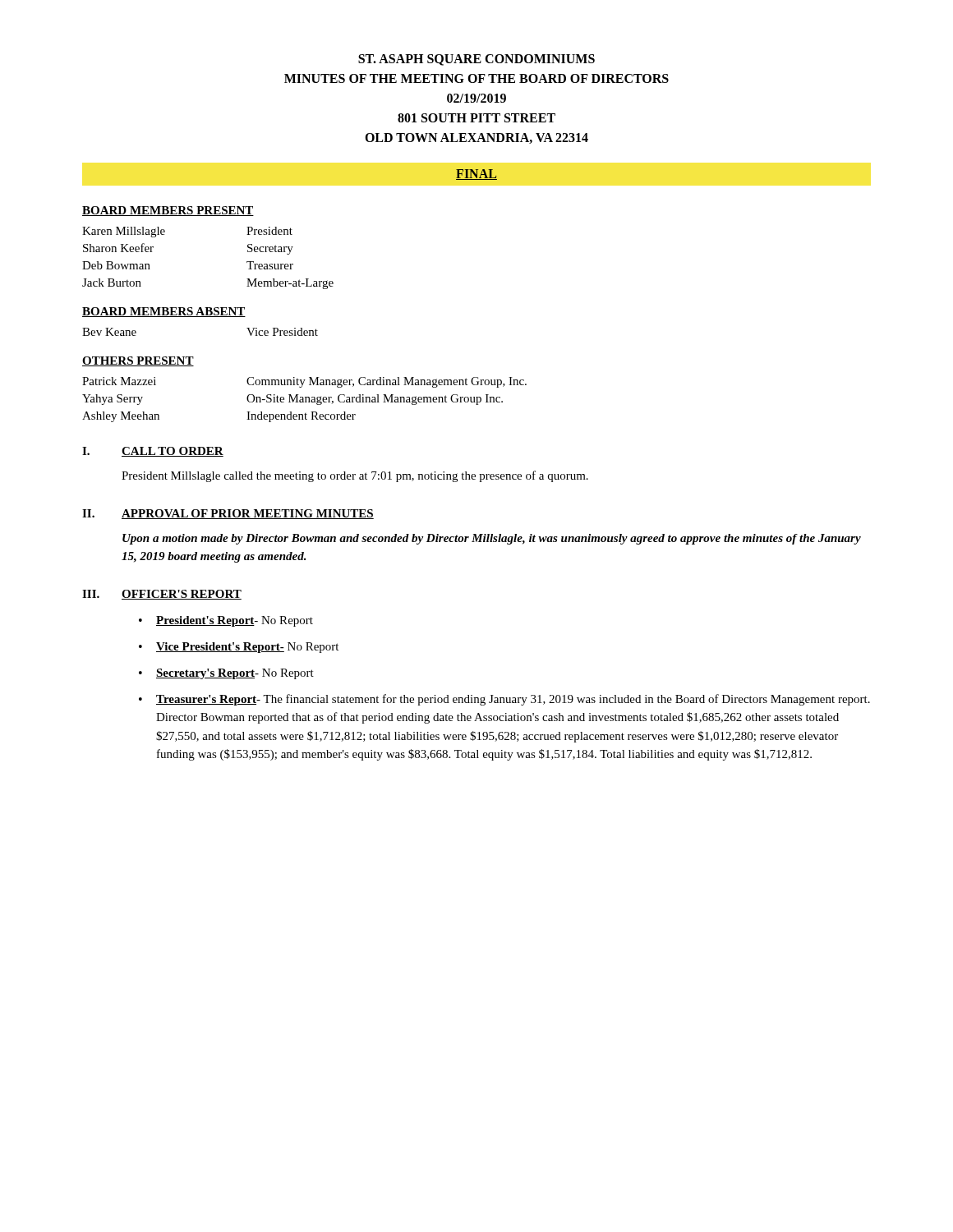953x1232 pixels.
Task: Locate the table with the text "Patrick MazzeiCommunity Manager, Cardinal Management"
Action: tap(476, 399)
